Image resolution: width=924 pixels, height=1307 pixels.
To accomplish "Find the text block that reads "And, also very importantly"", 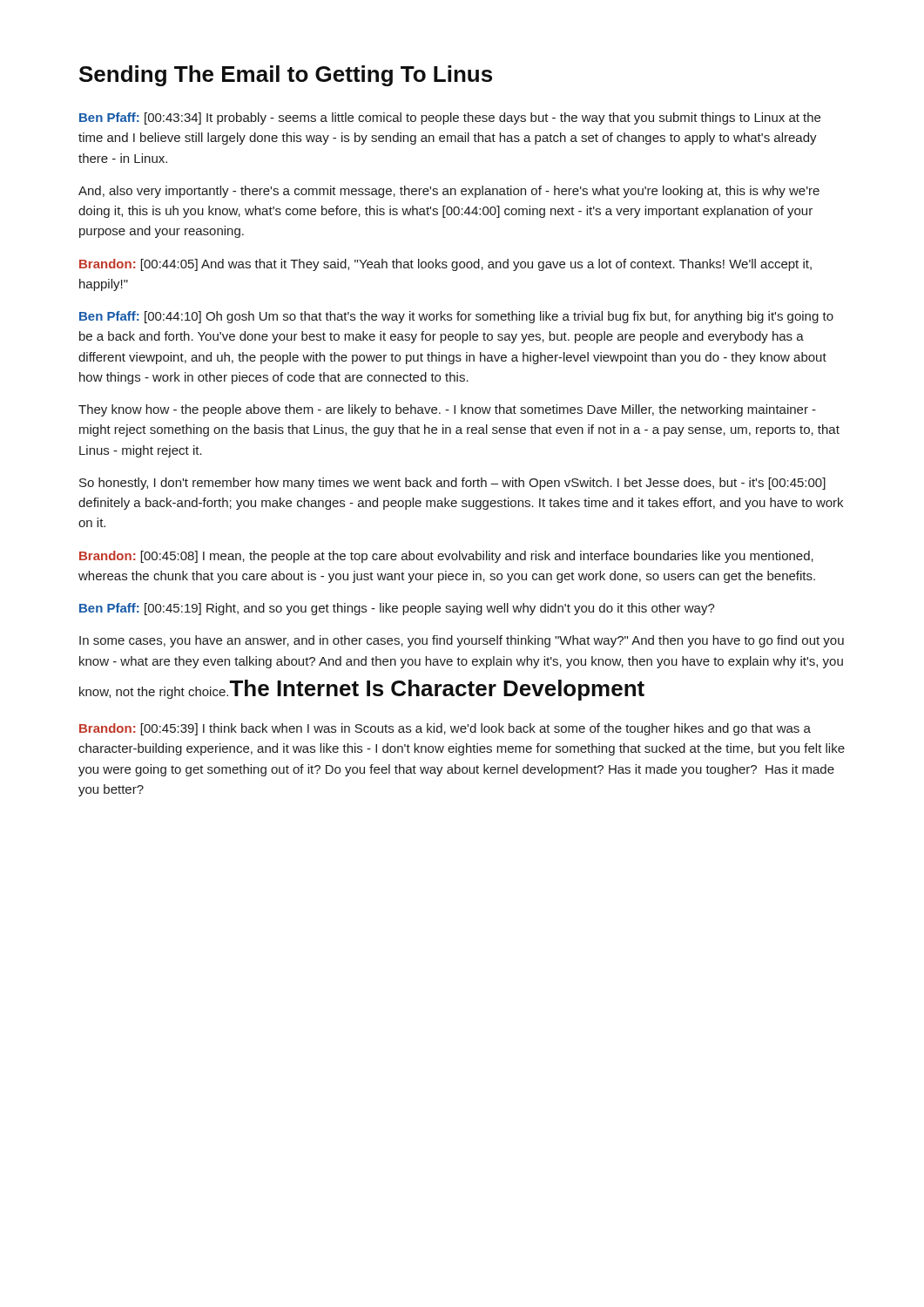I will point(449,210).
